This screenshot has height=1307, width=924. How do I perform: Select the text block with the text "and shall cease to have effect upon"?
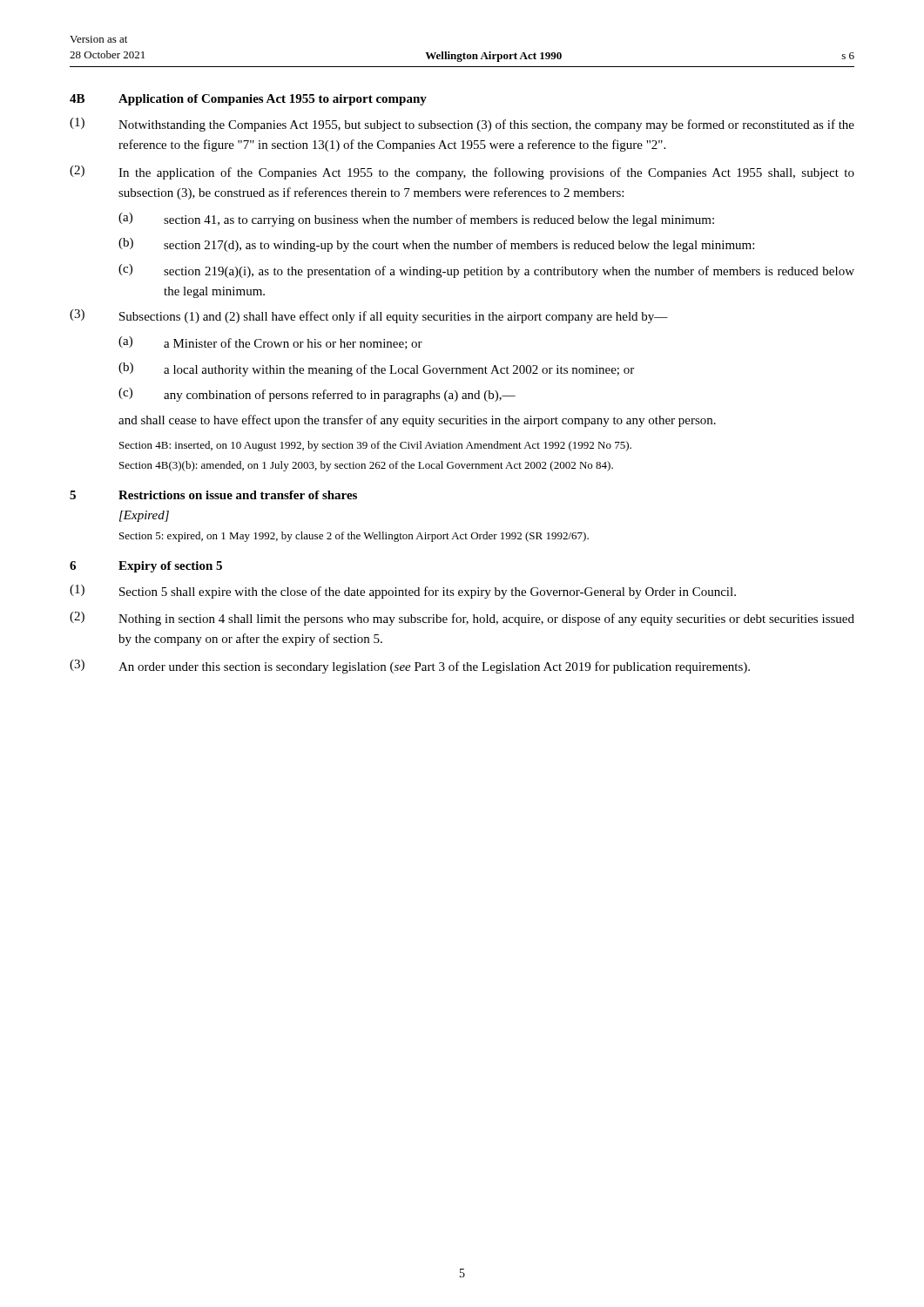pos(417,420)
